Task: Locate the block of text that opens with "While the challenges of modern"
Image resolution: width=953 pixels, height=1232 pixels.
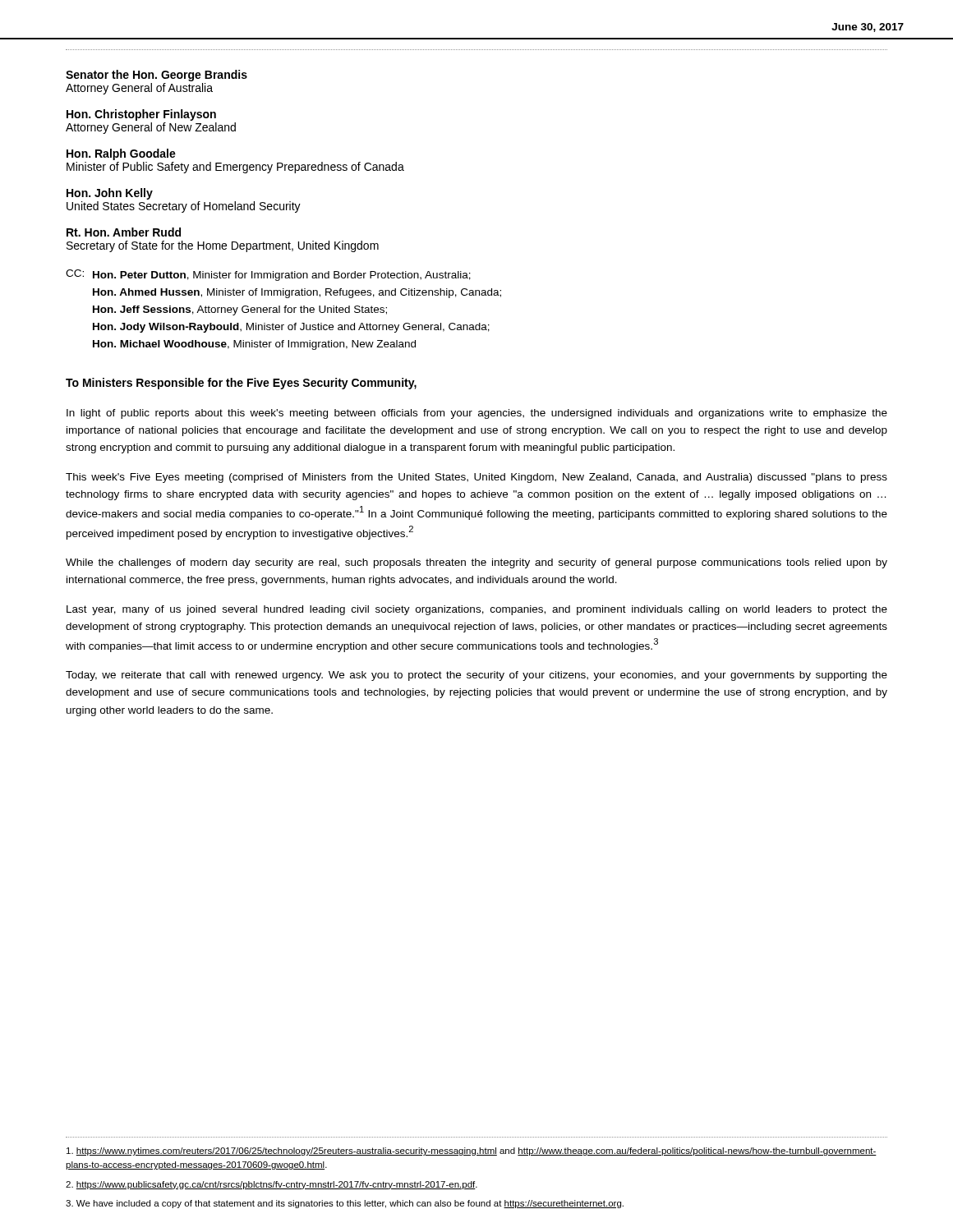Action: coord(476,571)
